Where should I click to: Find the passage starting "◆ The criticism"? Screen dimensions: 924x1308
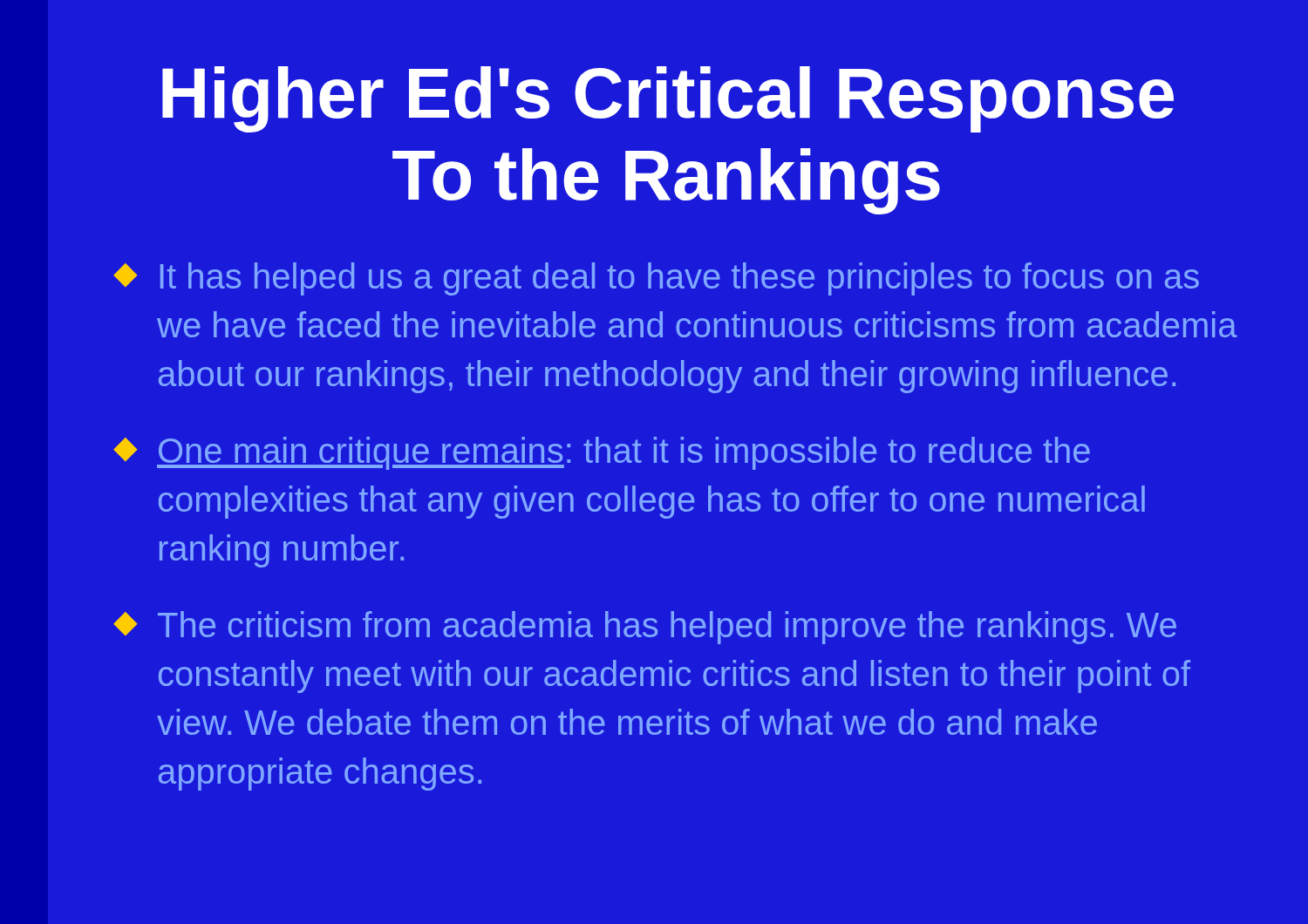676,698
